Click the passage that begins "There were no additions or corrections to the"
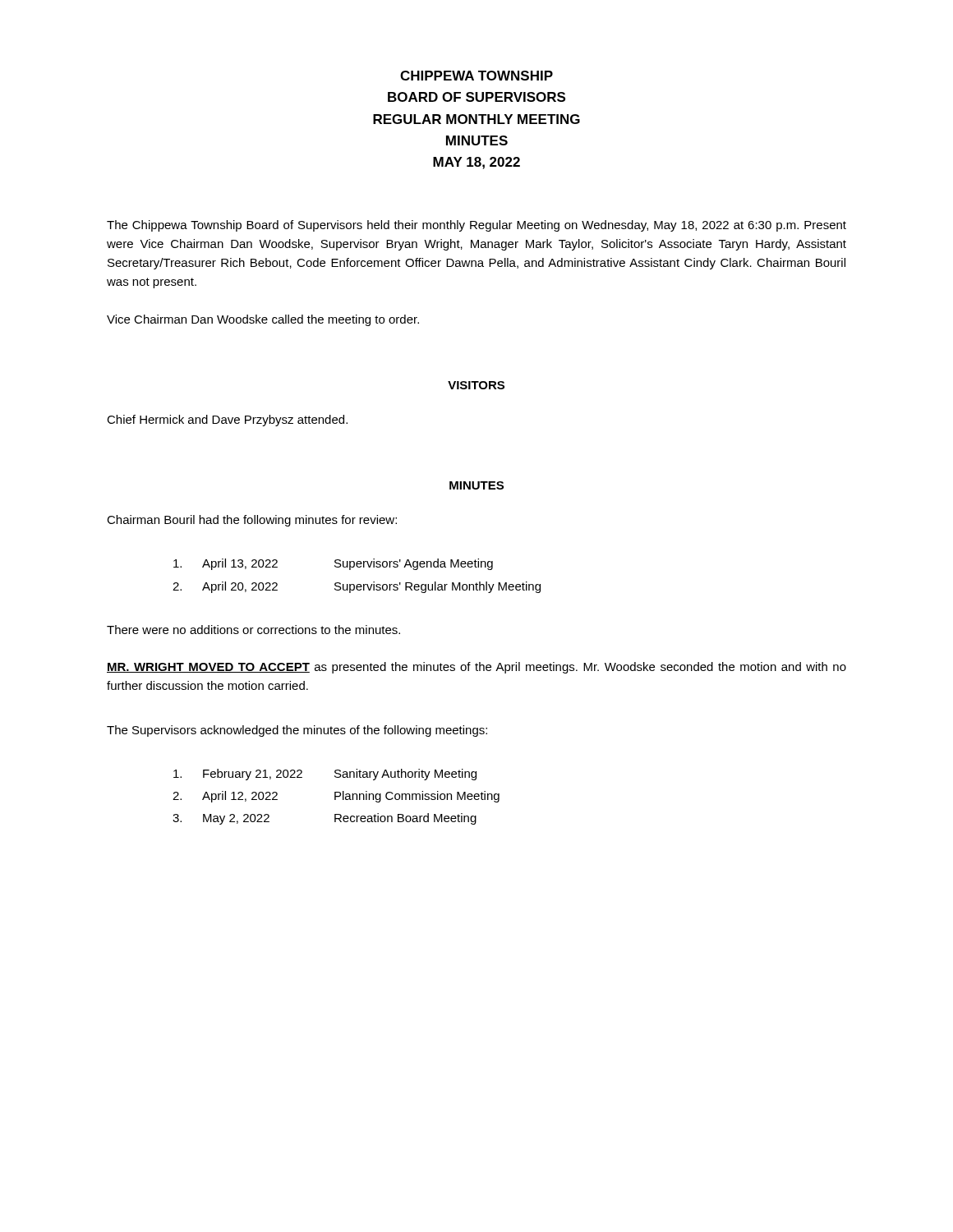 coord(254,629)
